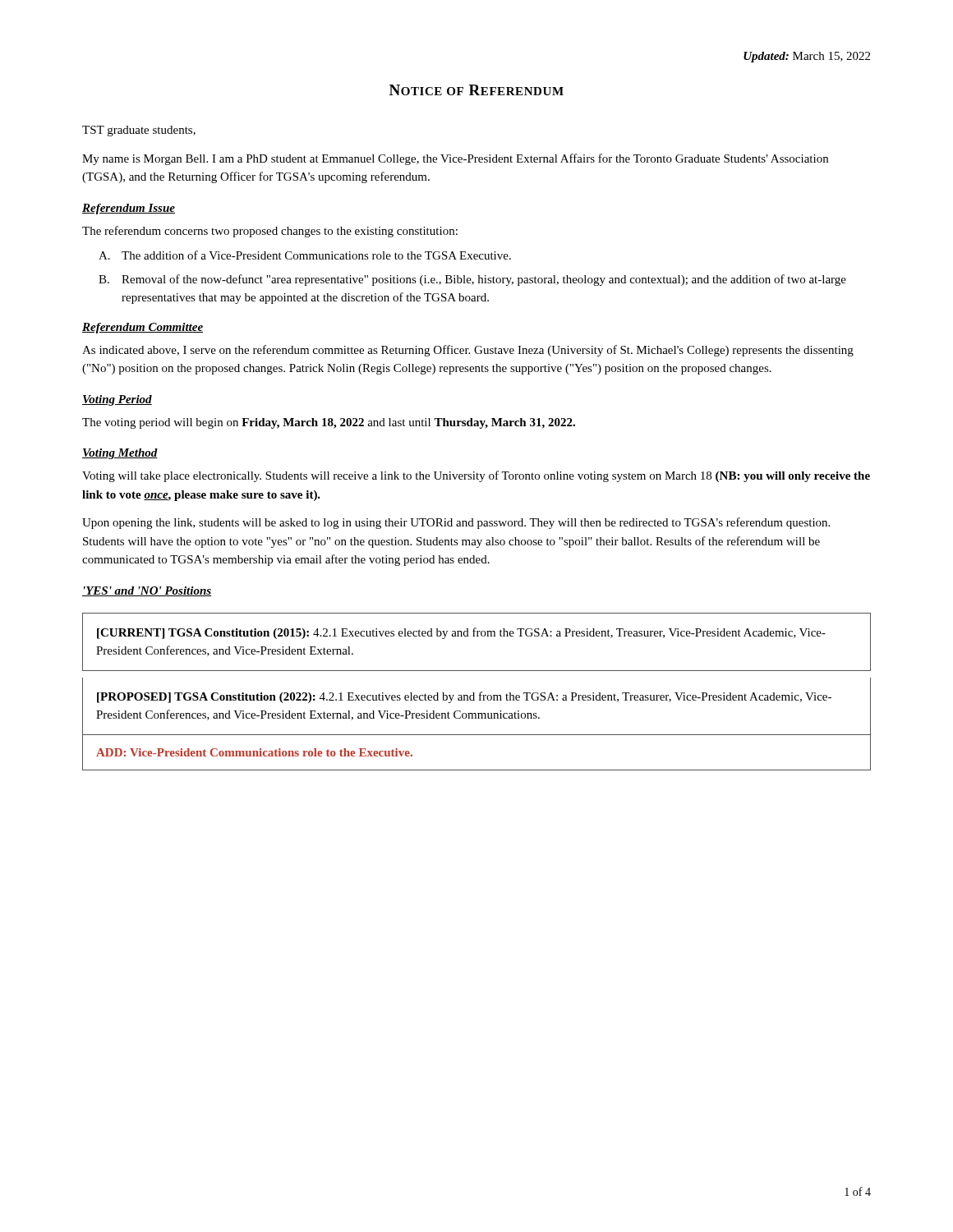
Task: Where is the passage that starts "A. The addition of a Vice-President"?
Action: click(485, 256)
